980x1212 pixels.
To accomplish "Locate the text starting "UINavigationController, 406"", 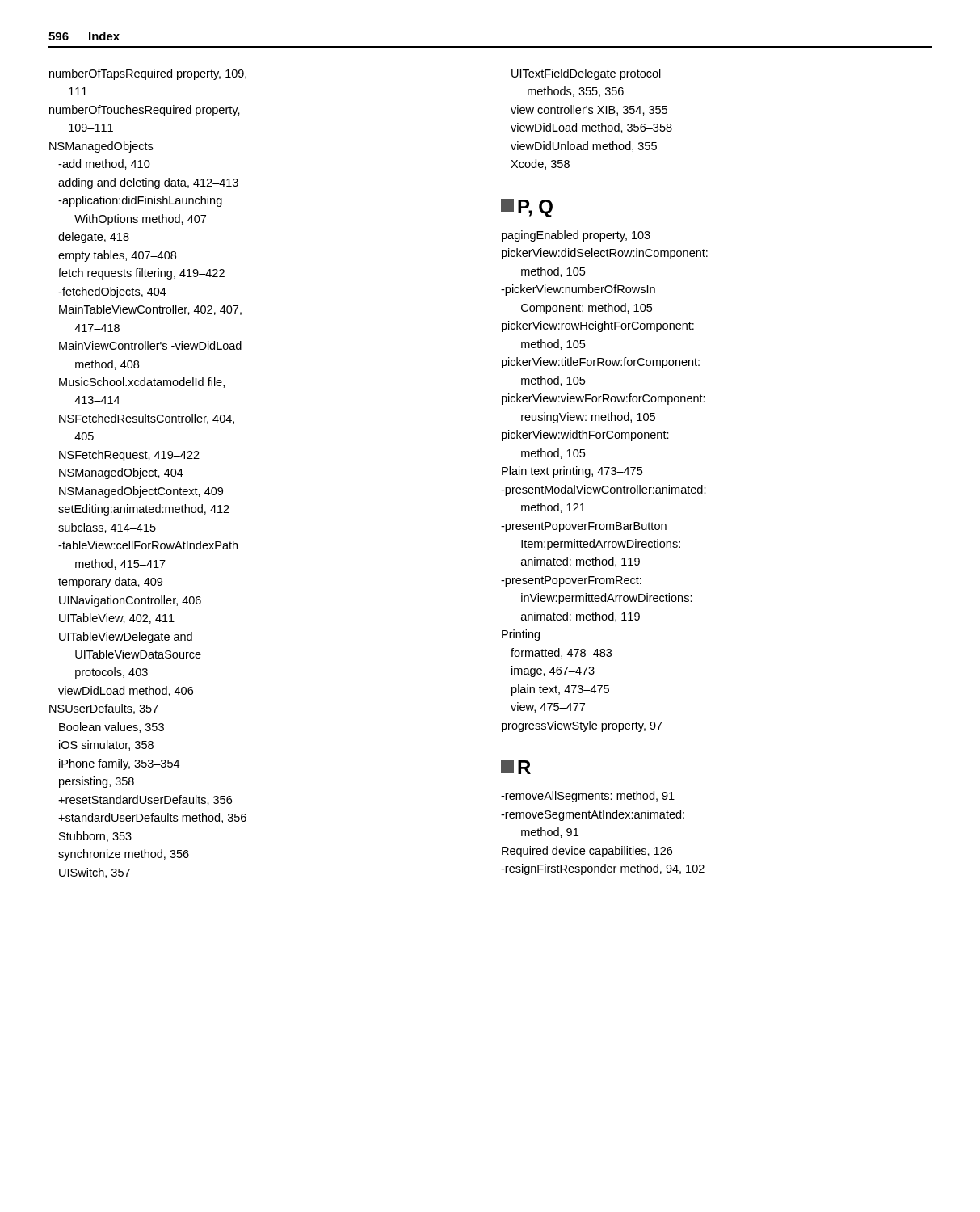I will (125, 600).
